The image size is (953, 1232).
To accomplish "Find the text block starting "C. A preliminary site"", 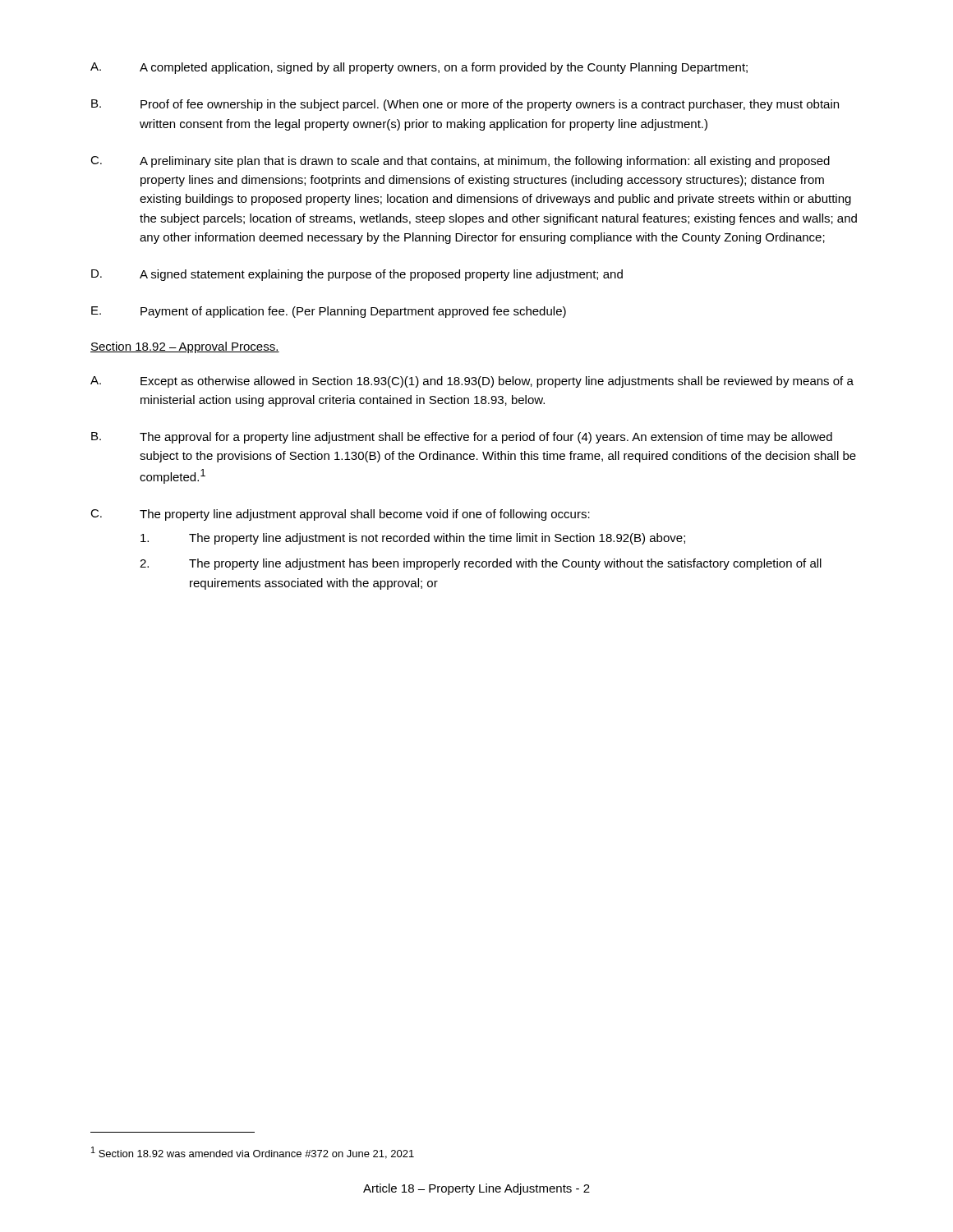I will point(476,199).
